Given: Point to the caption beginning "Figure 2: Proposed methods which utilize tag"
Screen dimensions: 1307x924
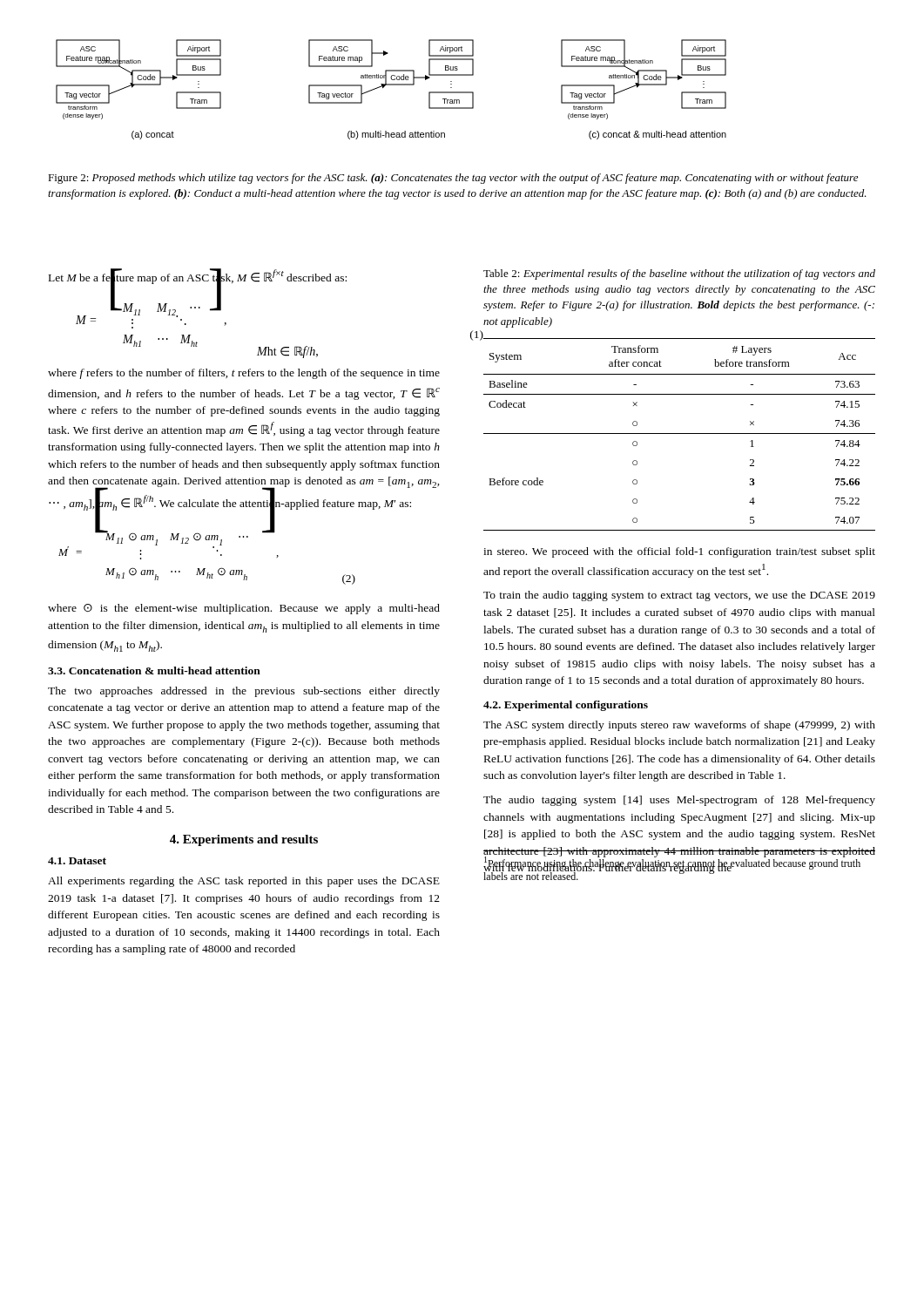Looking at the screenshot, I should point(457,185).
